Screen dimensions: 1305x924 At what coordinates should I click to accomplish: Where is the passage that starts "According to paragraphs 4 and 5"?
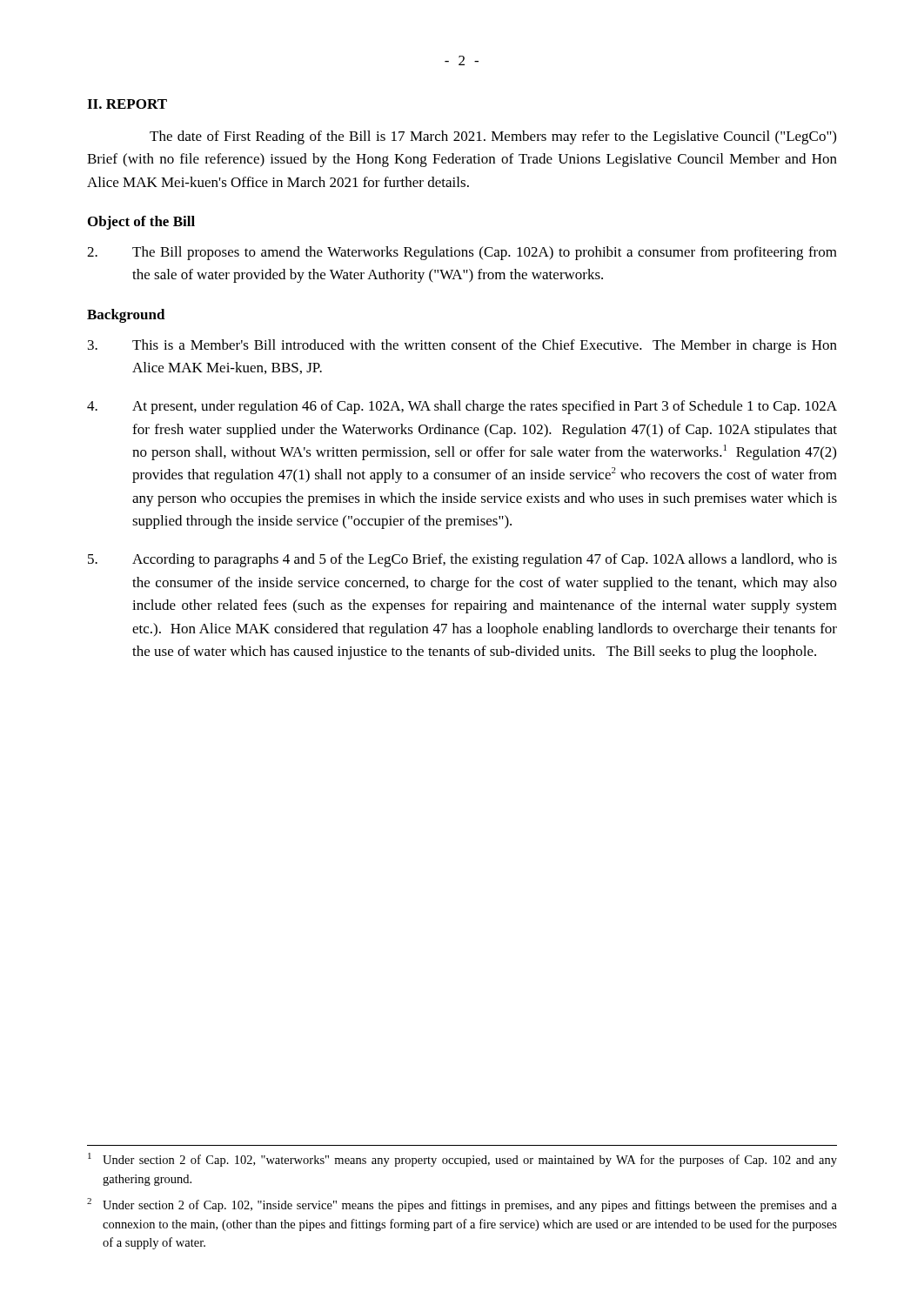462,606
